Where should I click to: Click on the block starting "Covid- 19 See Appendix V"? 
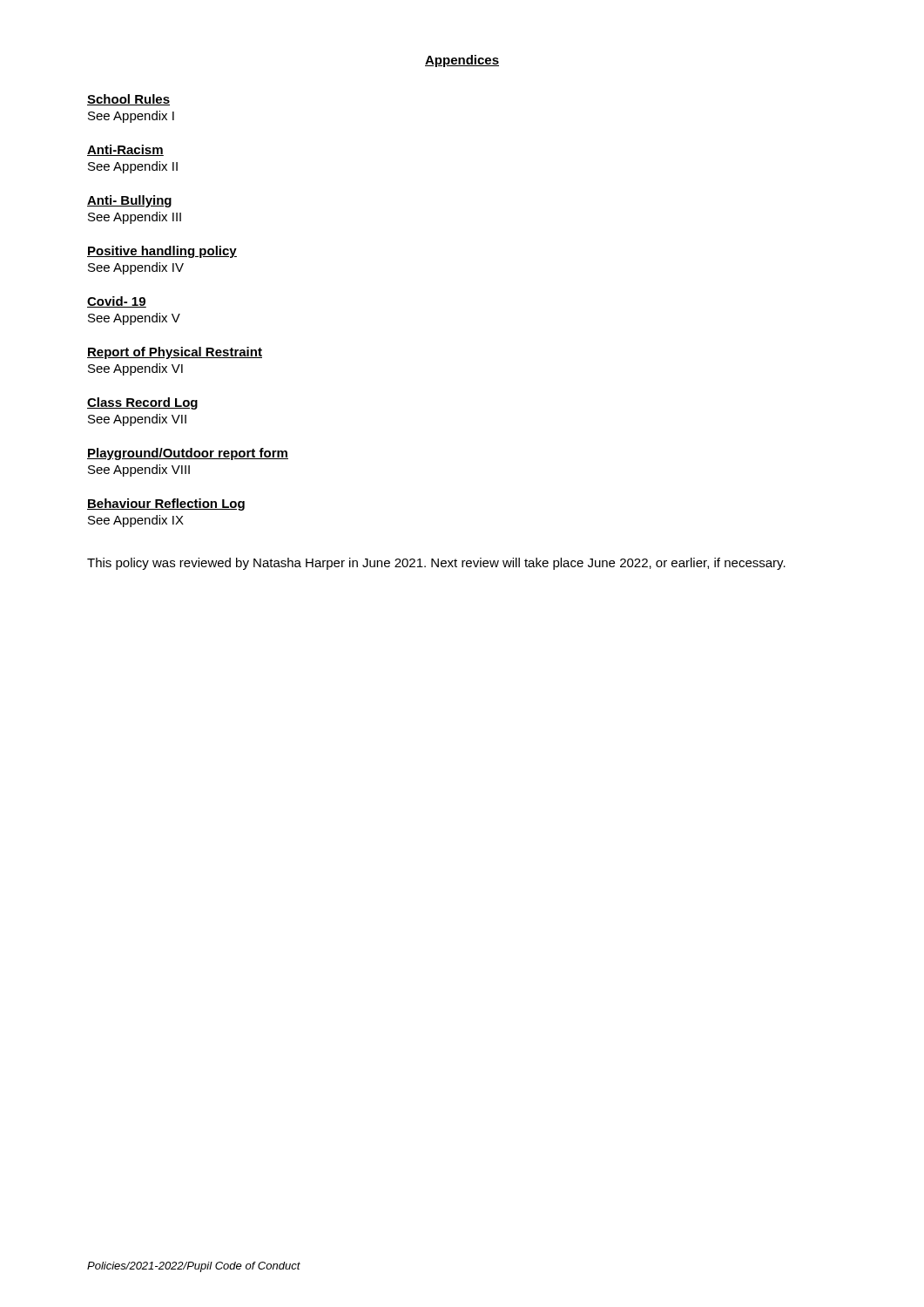[x=117, y=302]
